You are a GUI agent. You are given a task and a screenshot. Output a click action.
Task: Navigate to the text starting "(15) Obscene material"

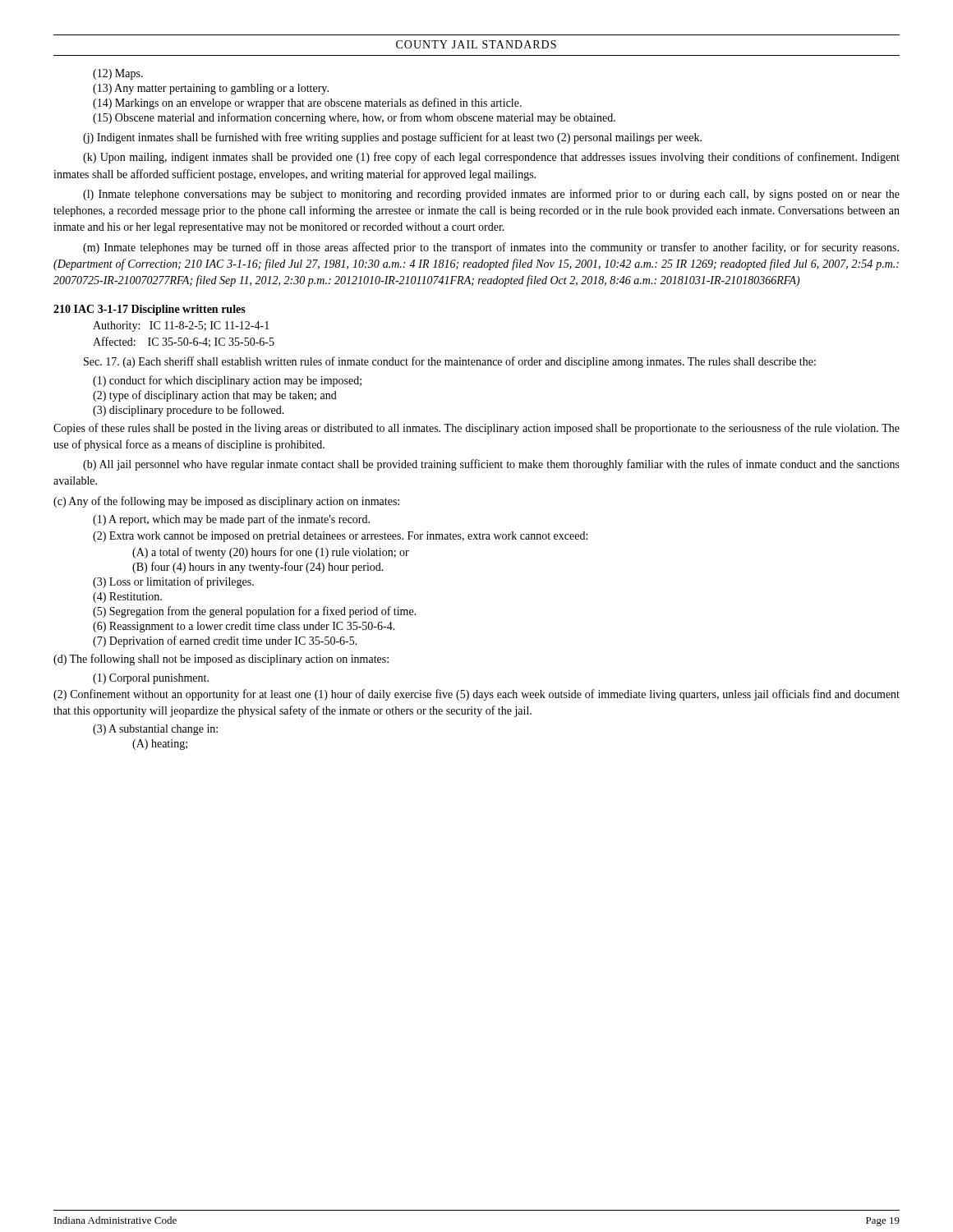[354, 118]
